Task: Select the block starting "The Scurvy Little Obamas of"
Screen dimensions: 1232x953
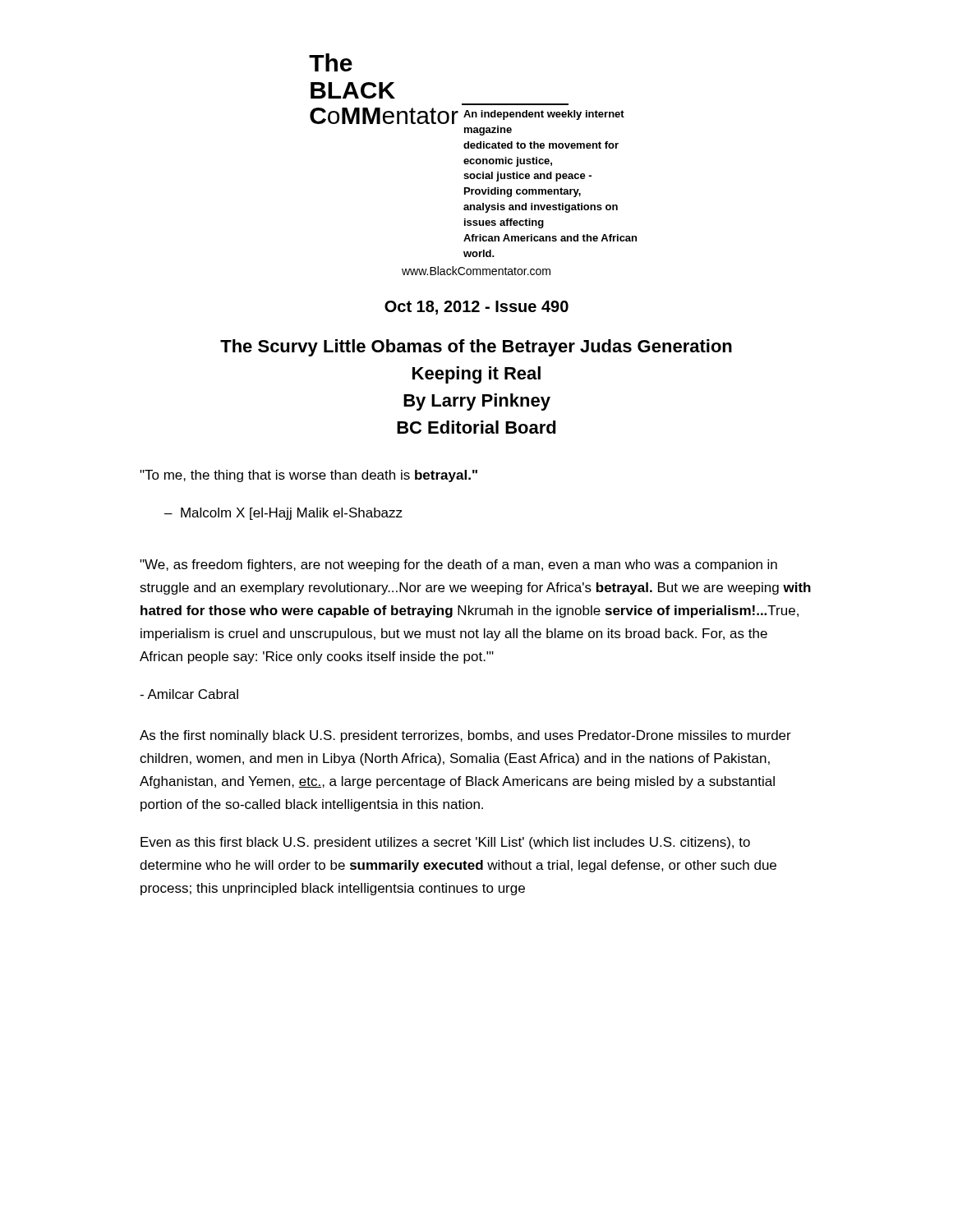Action: pyautogui.click(x=476, y=387)
